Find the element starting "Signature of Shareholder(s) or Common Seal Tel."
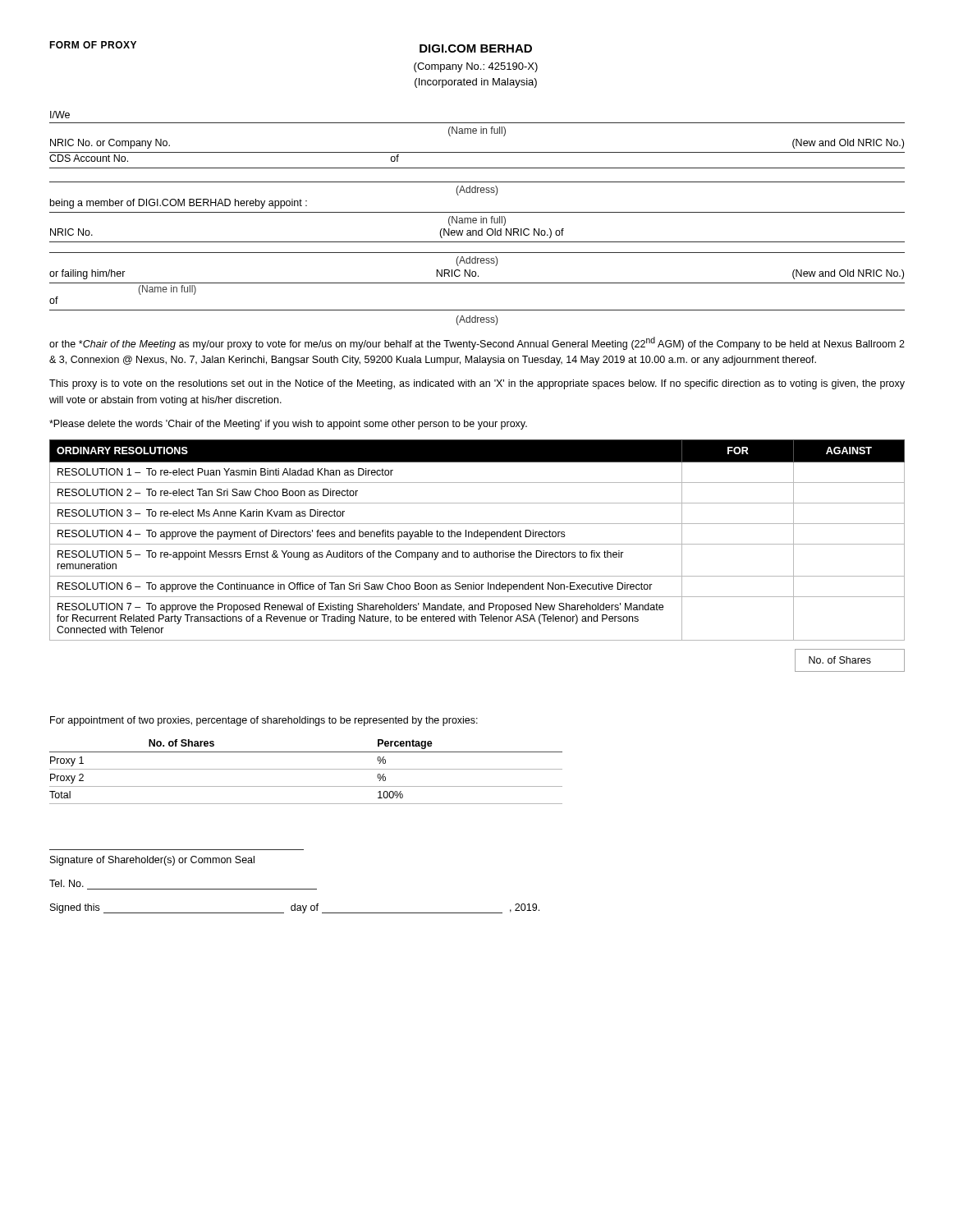This screenshot has height=1232, width=954. 152,861
